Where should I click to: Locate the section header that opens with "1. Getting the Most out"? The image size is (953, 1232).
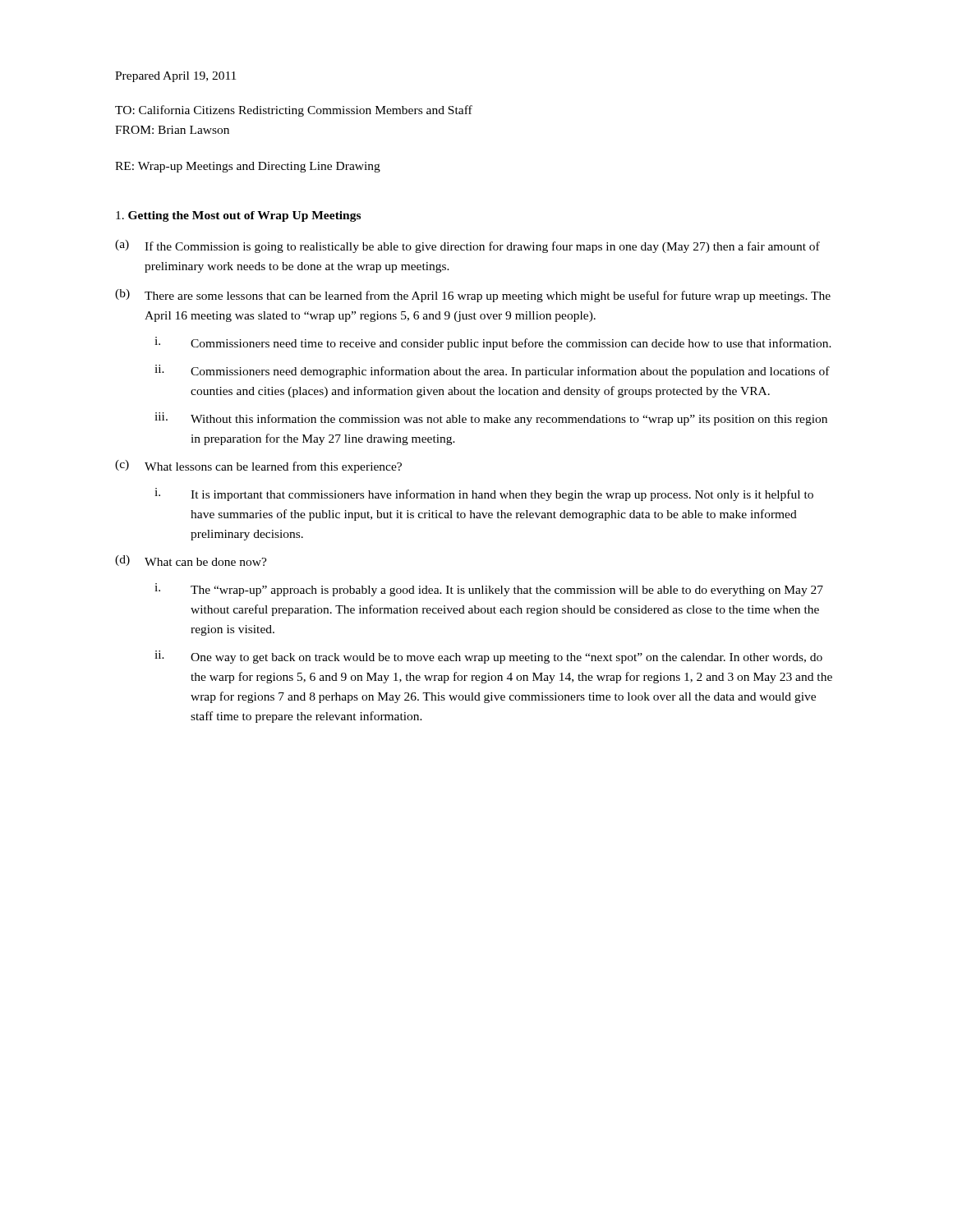[x=238, y=216]
